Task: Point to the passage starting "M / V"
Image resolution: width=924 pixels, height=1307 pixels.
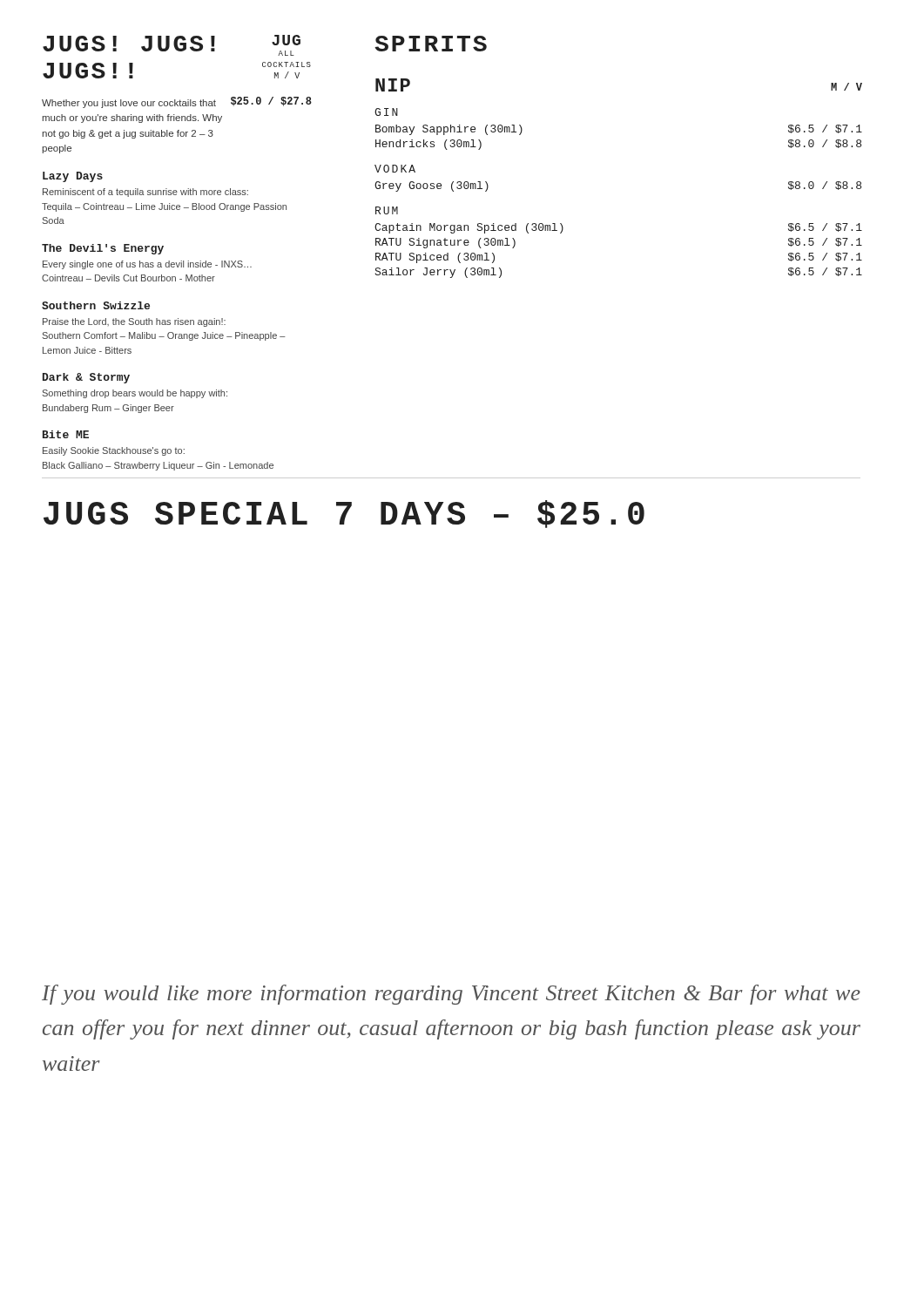Action: pos(846,88)
